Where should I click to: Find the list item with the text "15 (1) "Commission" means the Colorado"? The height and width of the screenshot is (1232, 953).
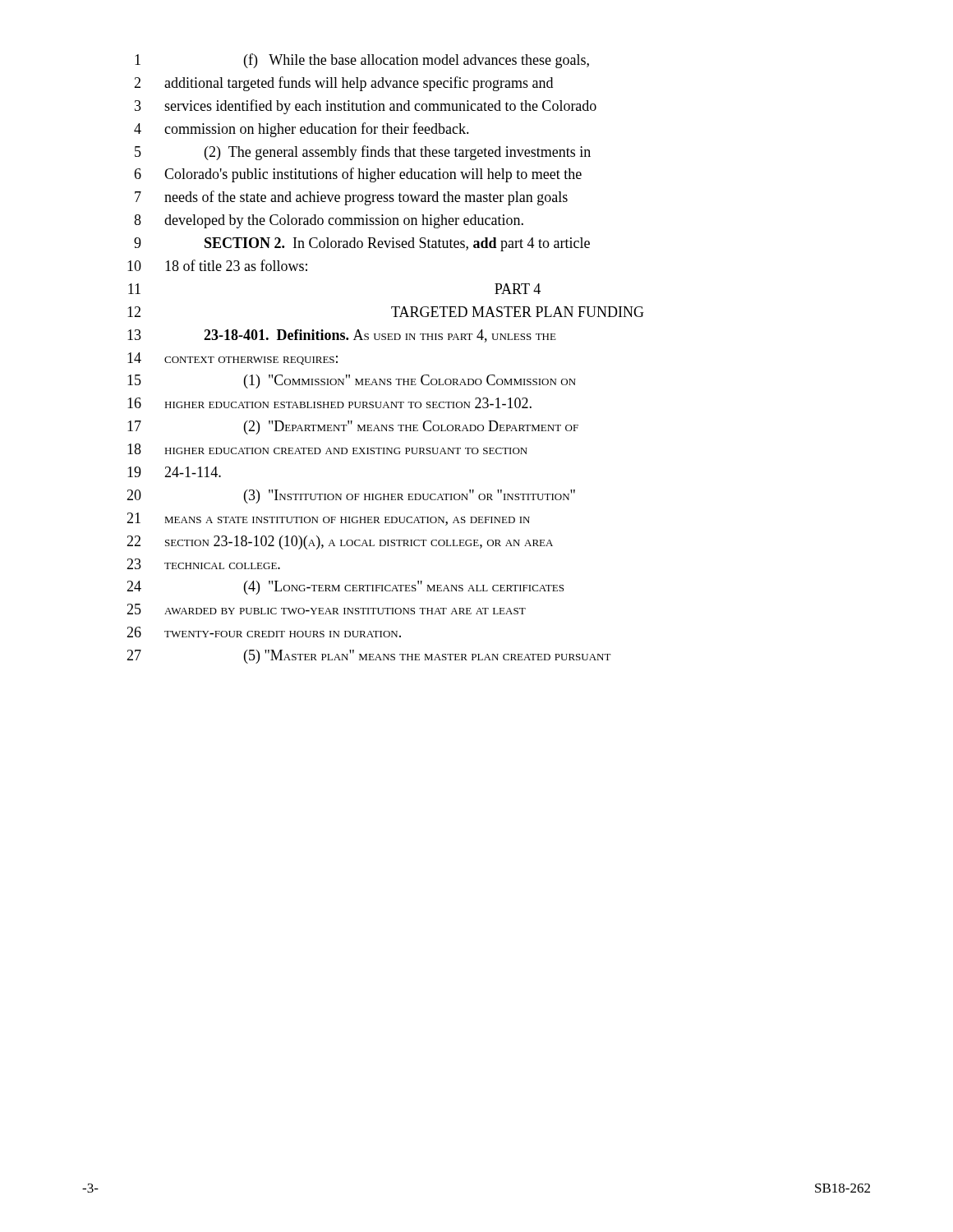pos(485,381)
